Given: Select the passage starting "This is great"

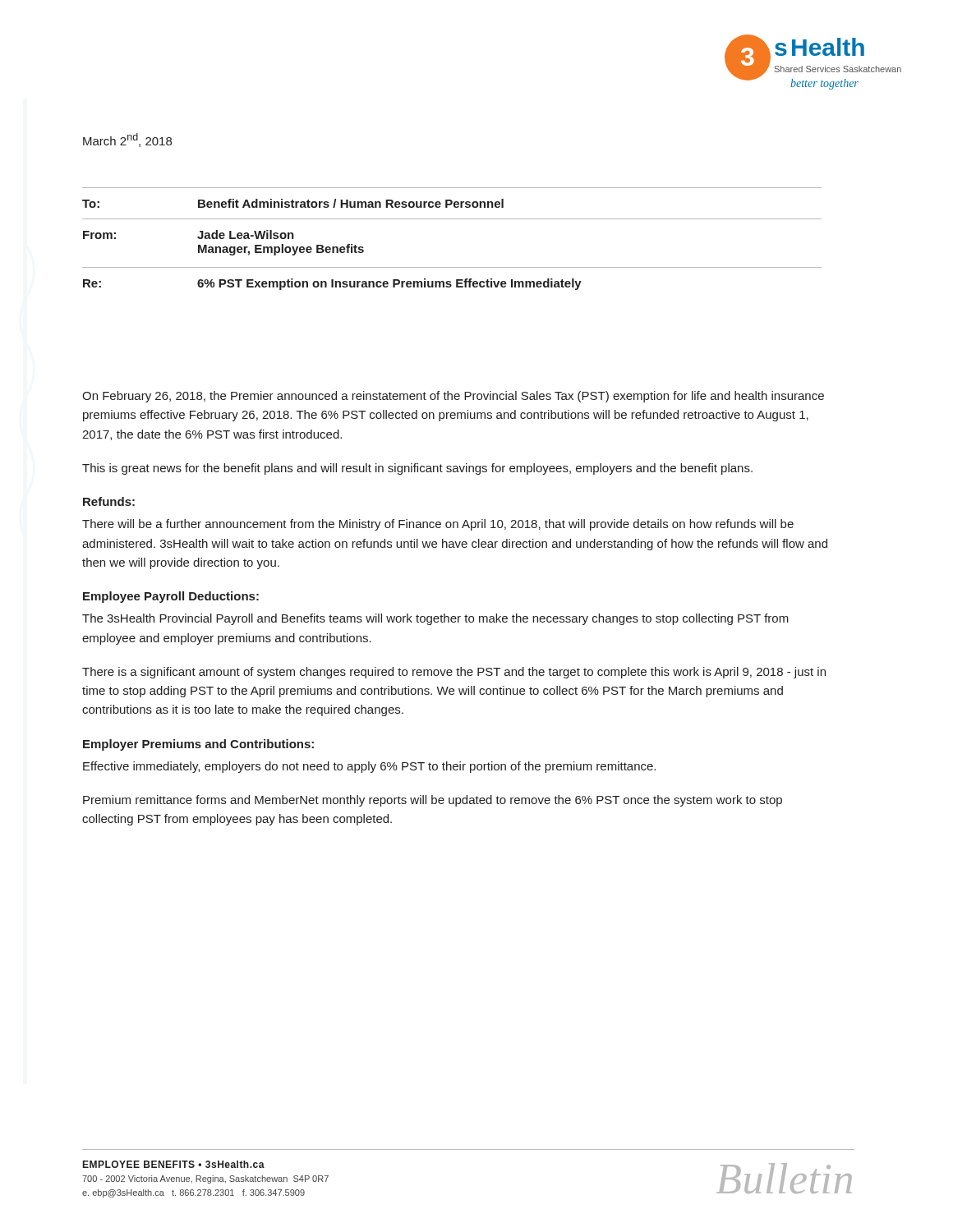Looking at the screenshot, I should [418, 468].
